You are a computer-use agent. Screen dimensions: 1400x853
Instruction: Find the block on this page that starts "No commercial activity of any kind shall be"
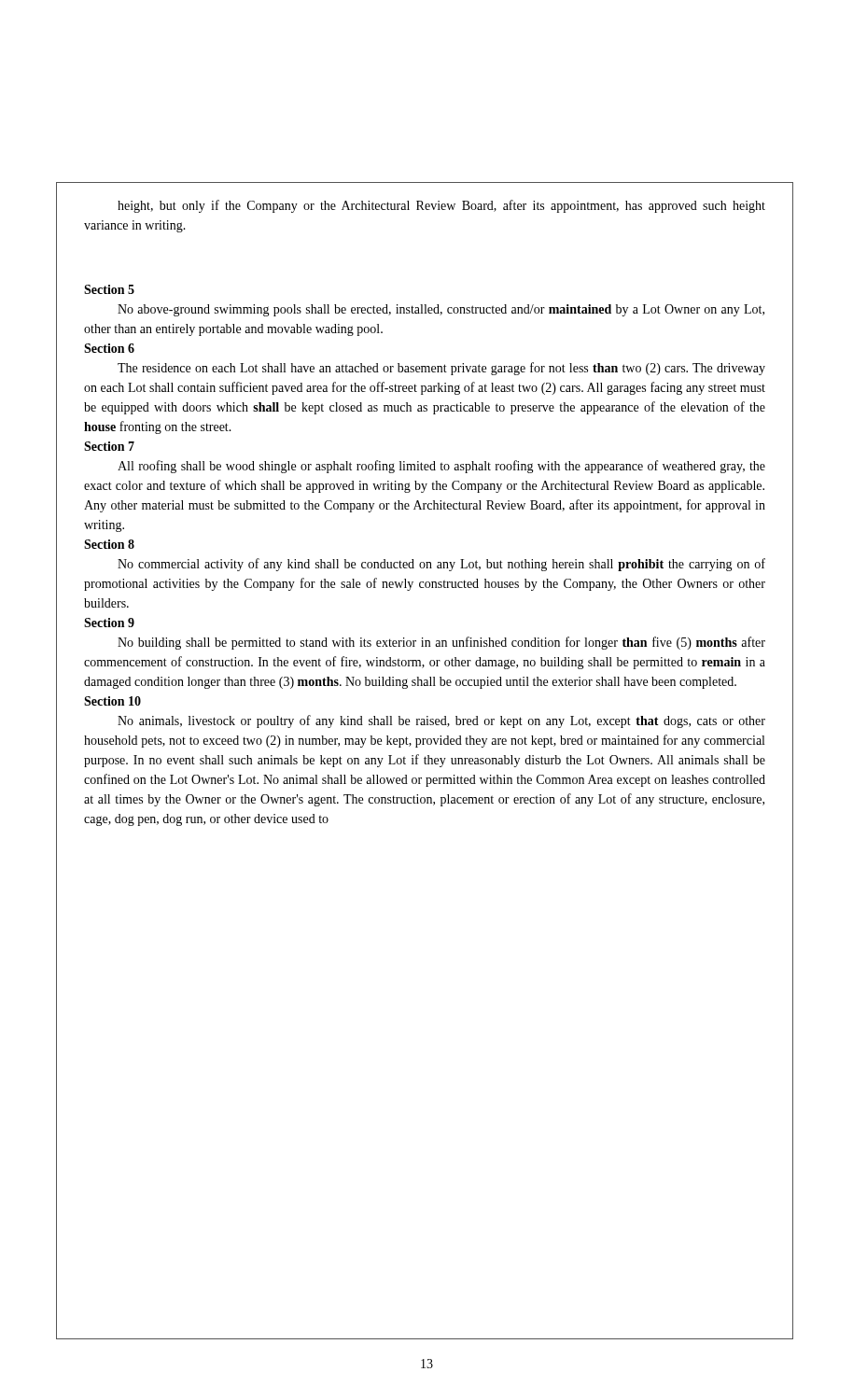pyautogui.click(x=425, y=584)
